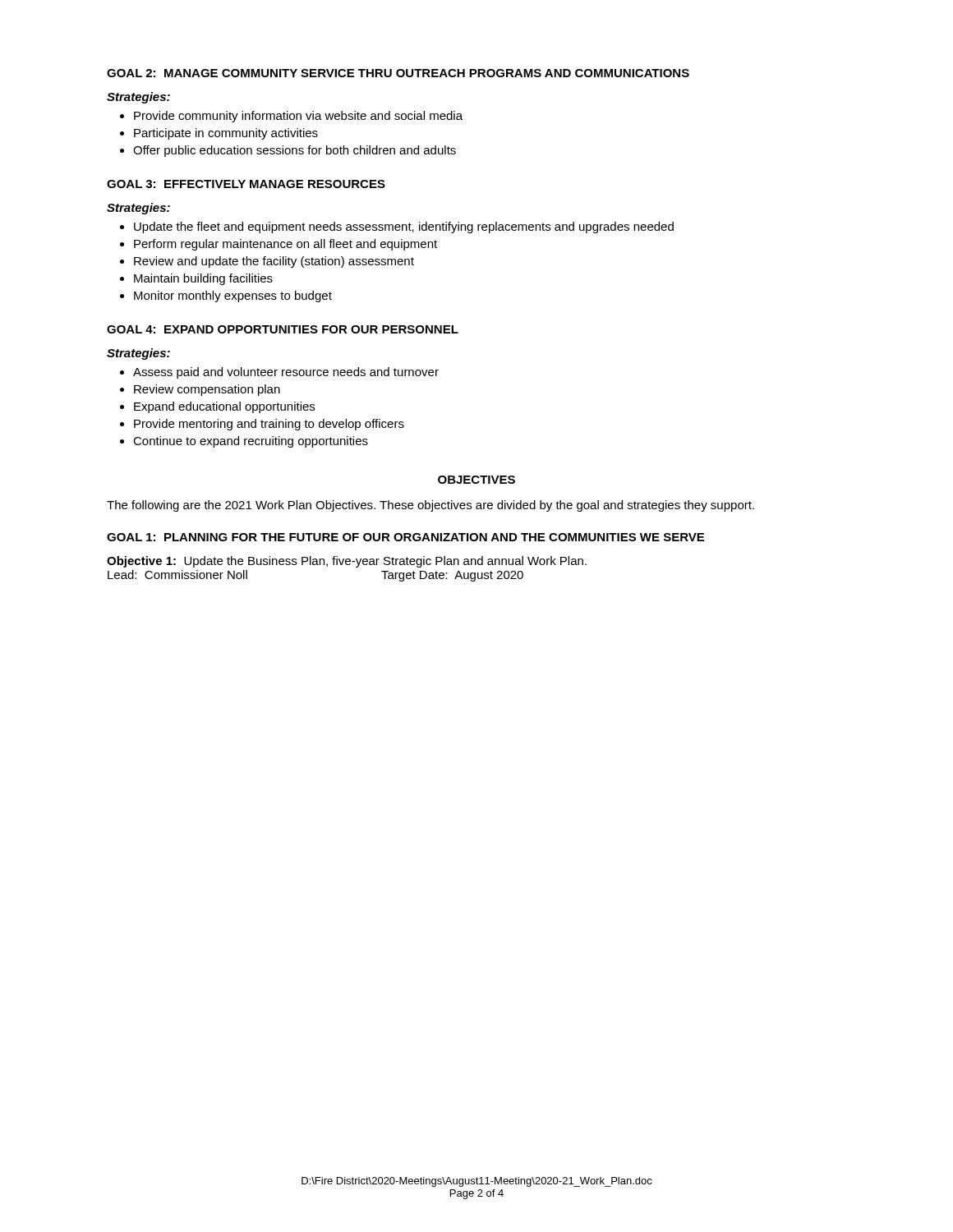This screenshot has height=1232, width=953.
Task: Click on the text block that reads "The following are"
Action: pos(431,505)
